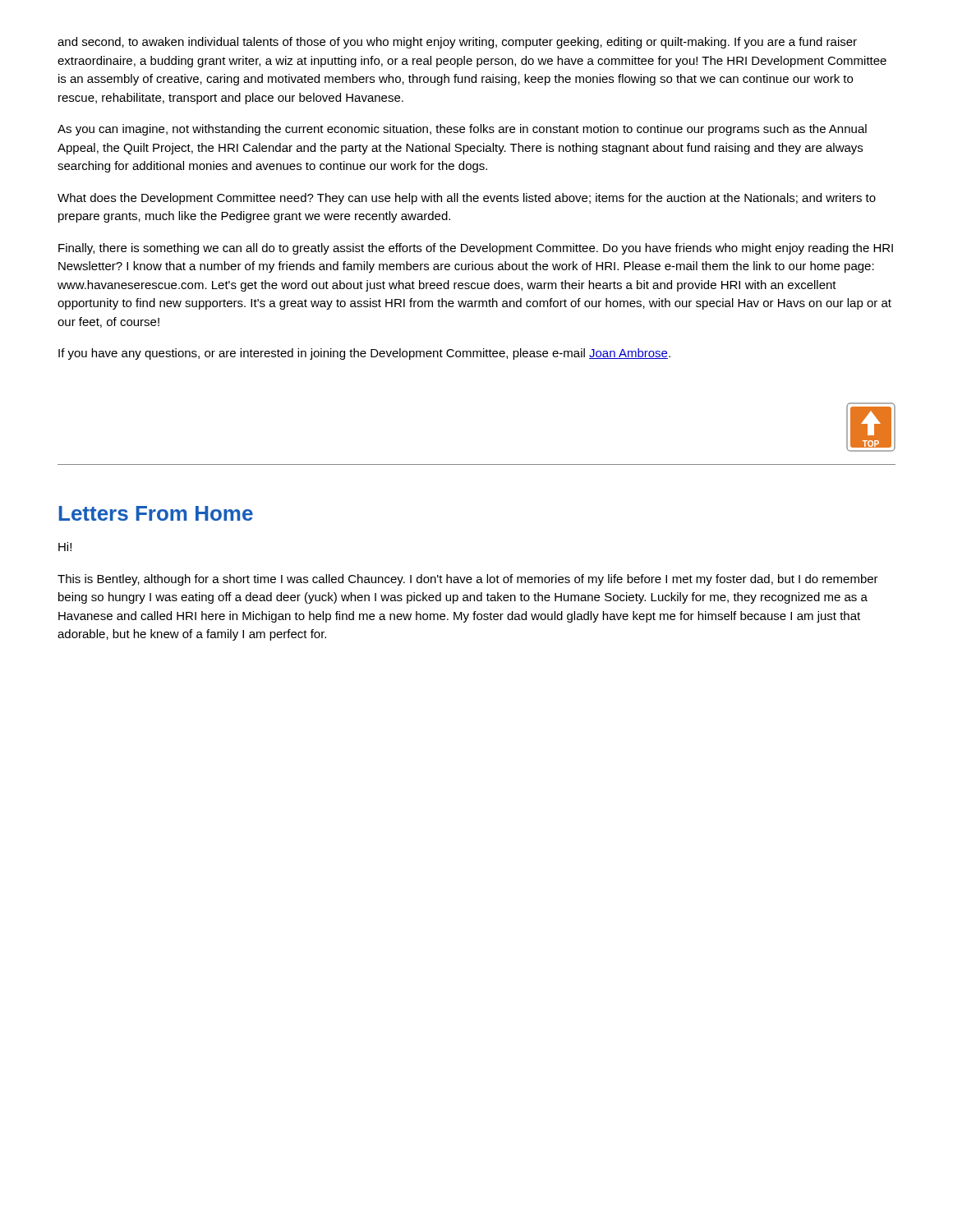
Task: Where is the passage that starts "If you have any"?
Action: (364, 353)
